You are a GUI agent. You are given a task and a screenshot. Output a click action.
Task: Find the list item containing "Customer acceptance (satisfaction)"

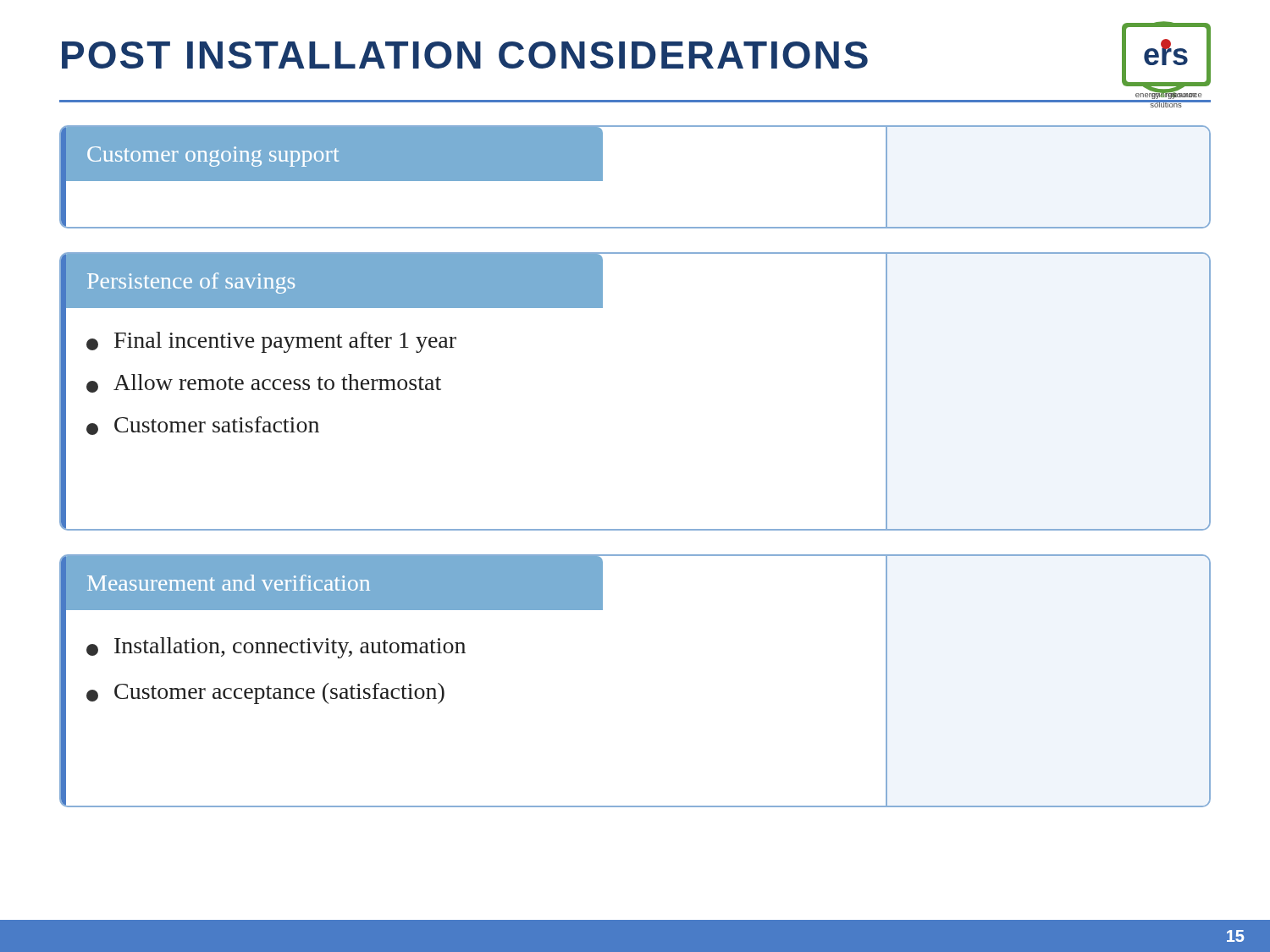266,691
